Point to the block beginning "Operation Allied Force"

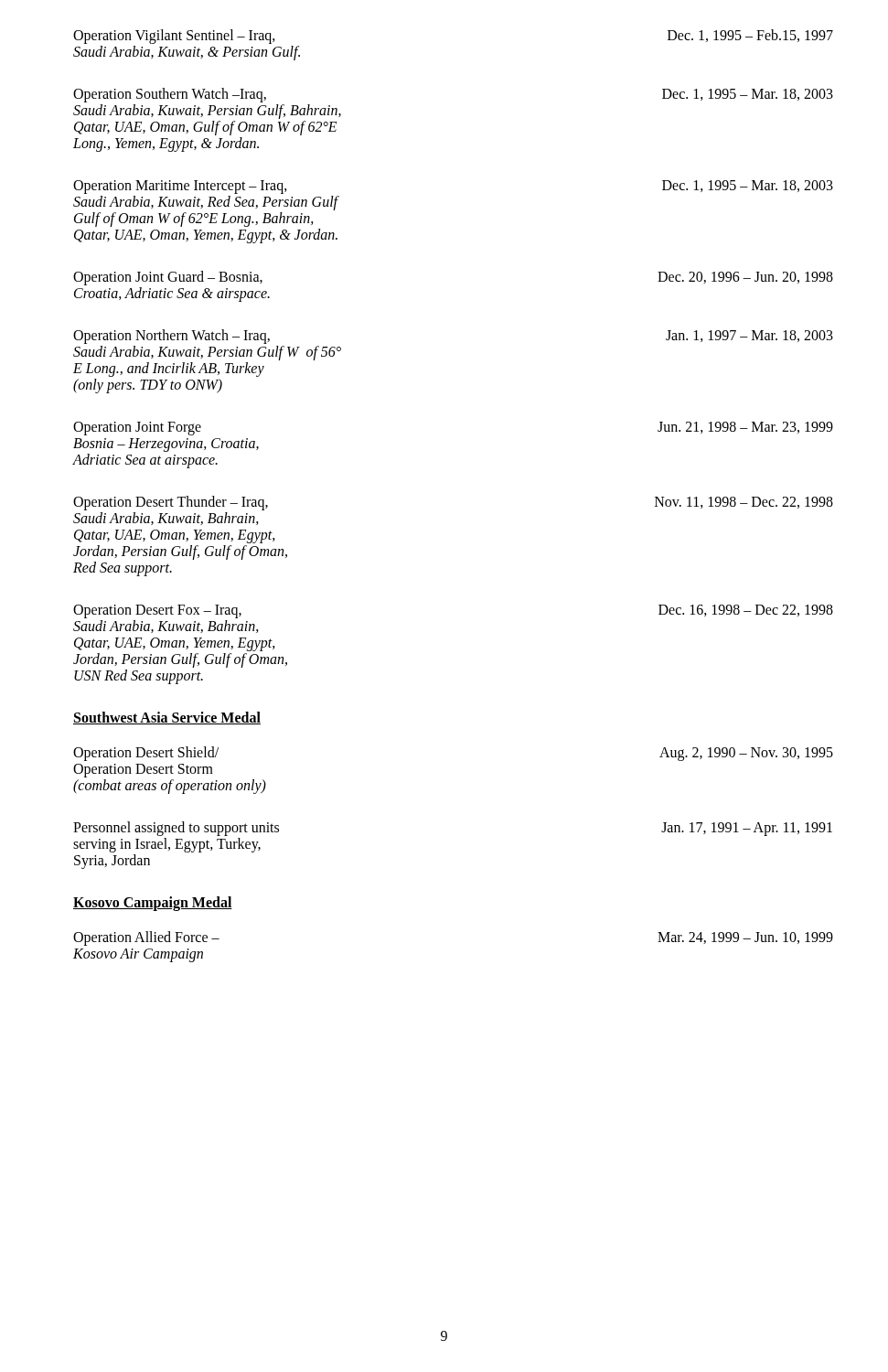tap(142, 938)
